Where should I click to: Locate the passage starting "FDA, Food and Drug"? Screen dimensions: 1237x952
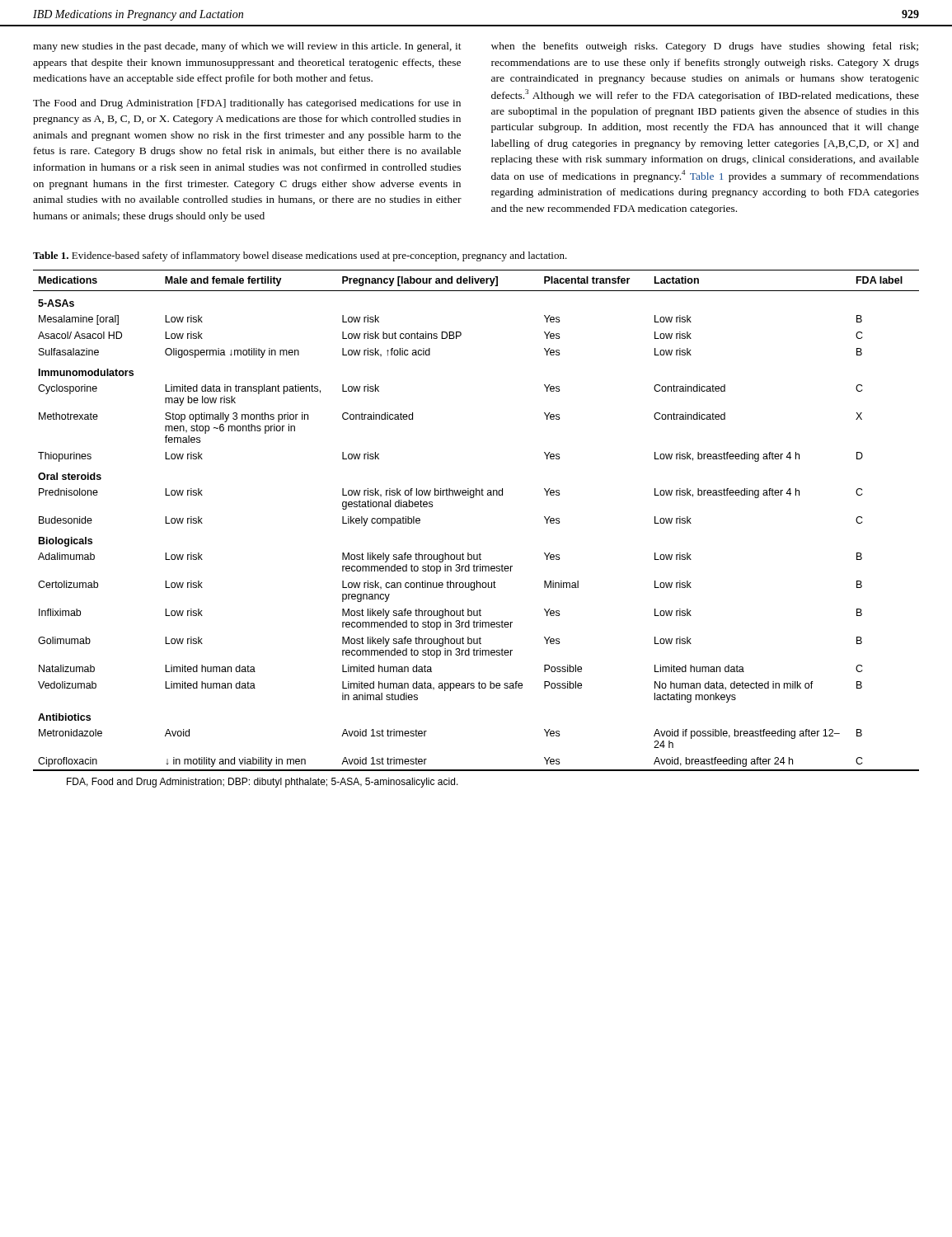(262, 782)
